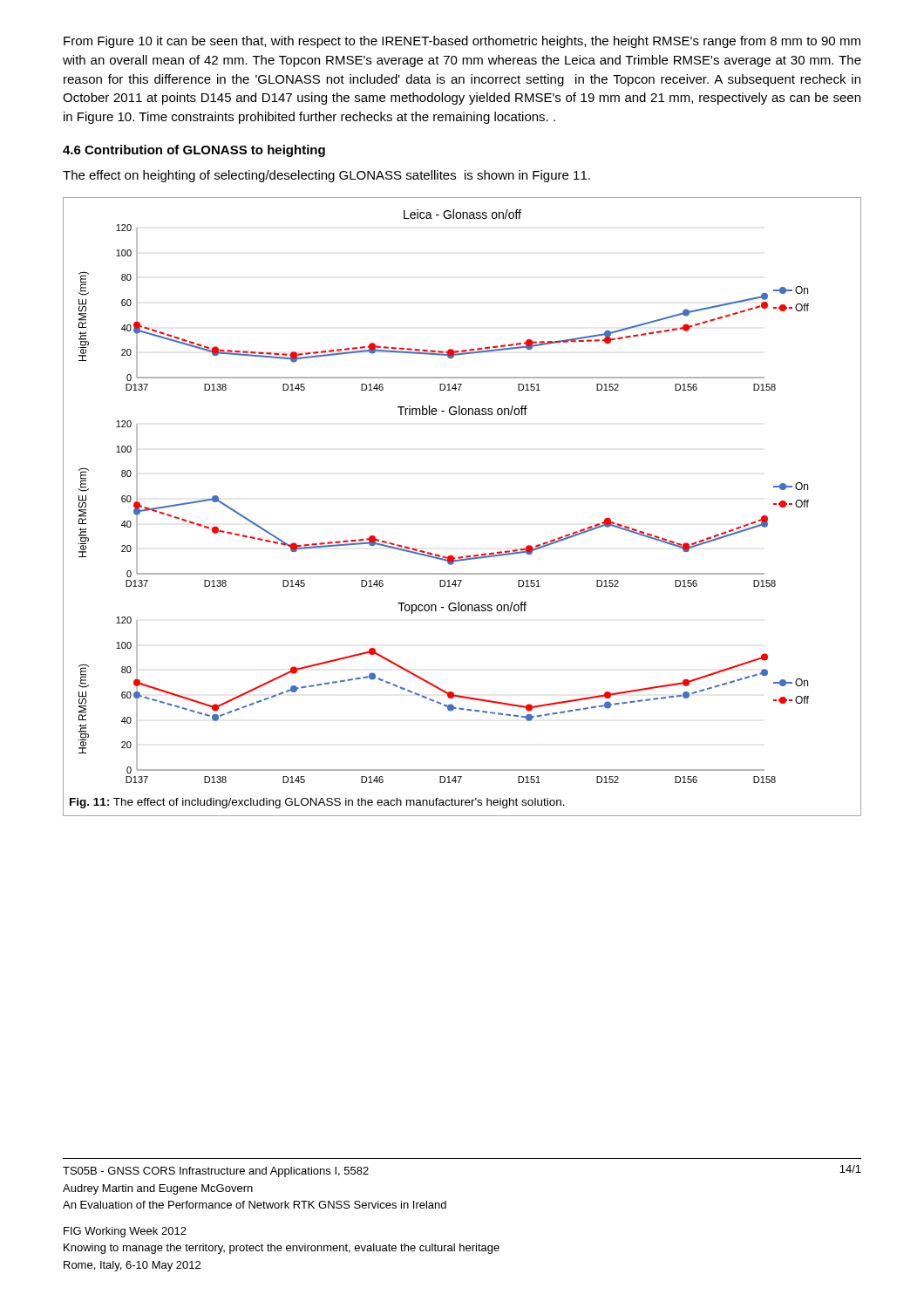This screenshot has height=1308, width=924.
Task: Click on the caption with the text "Fig. 11: The effect of including/excluding"
Action: (317, 801)
